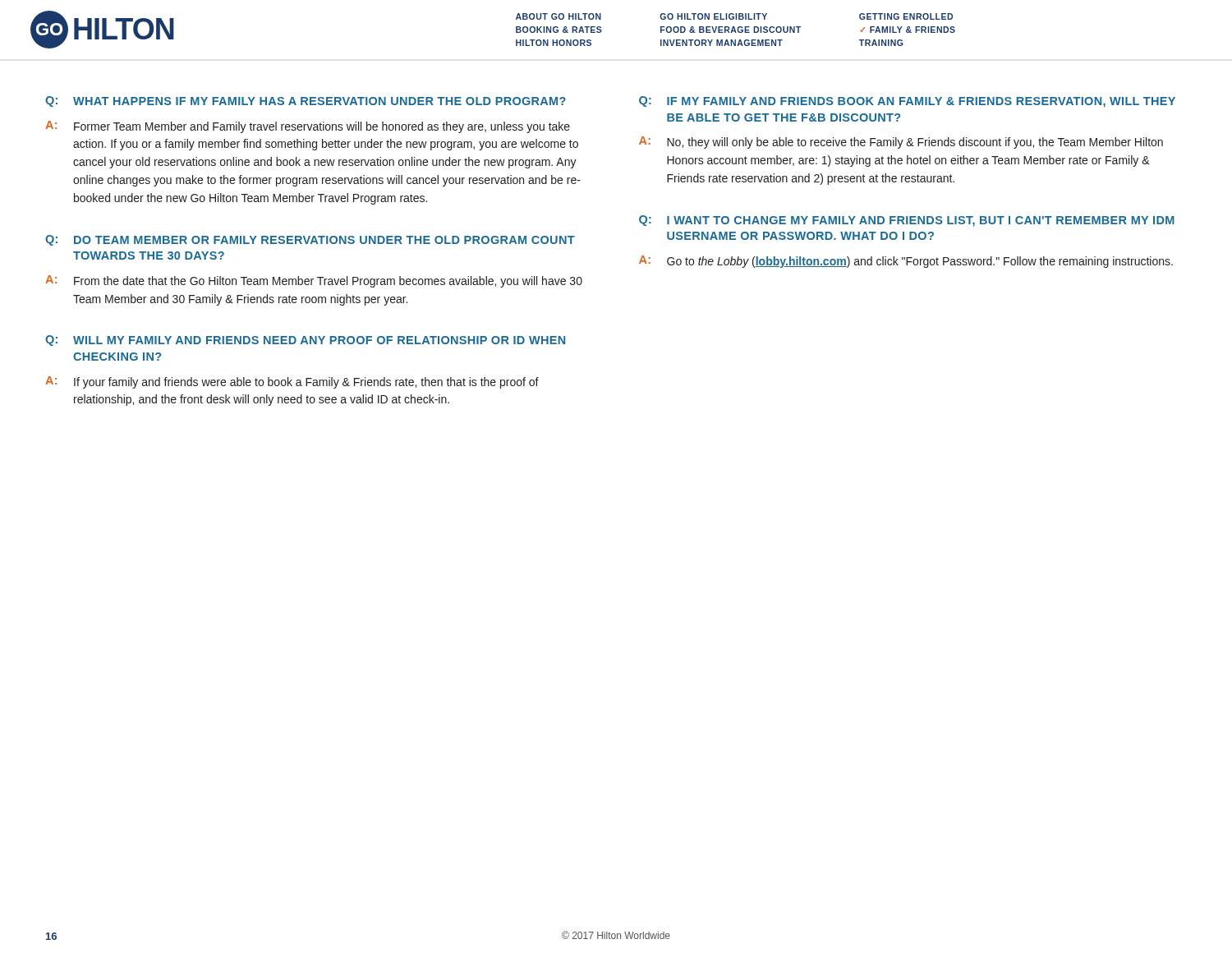Find the section header containing "Q: What happens"

319,102
